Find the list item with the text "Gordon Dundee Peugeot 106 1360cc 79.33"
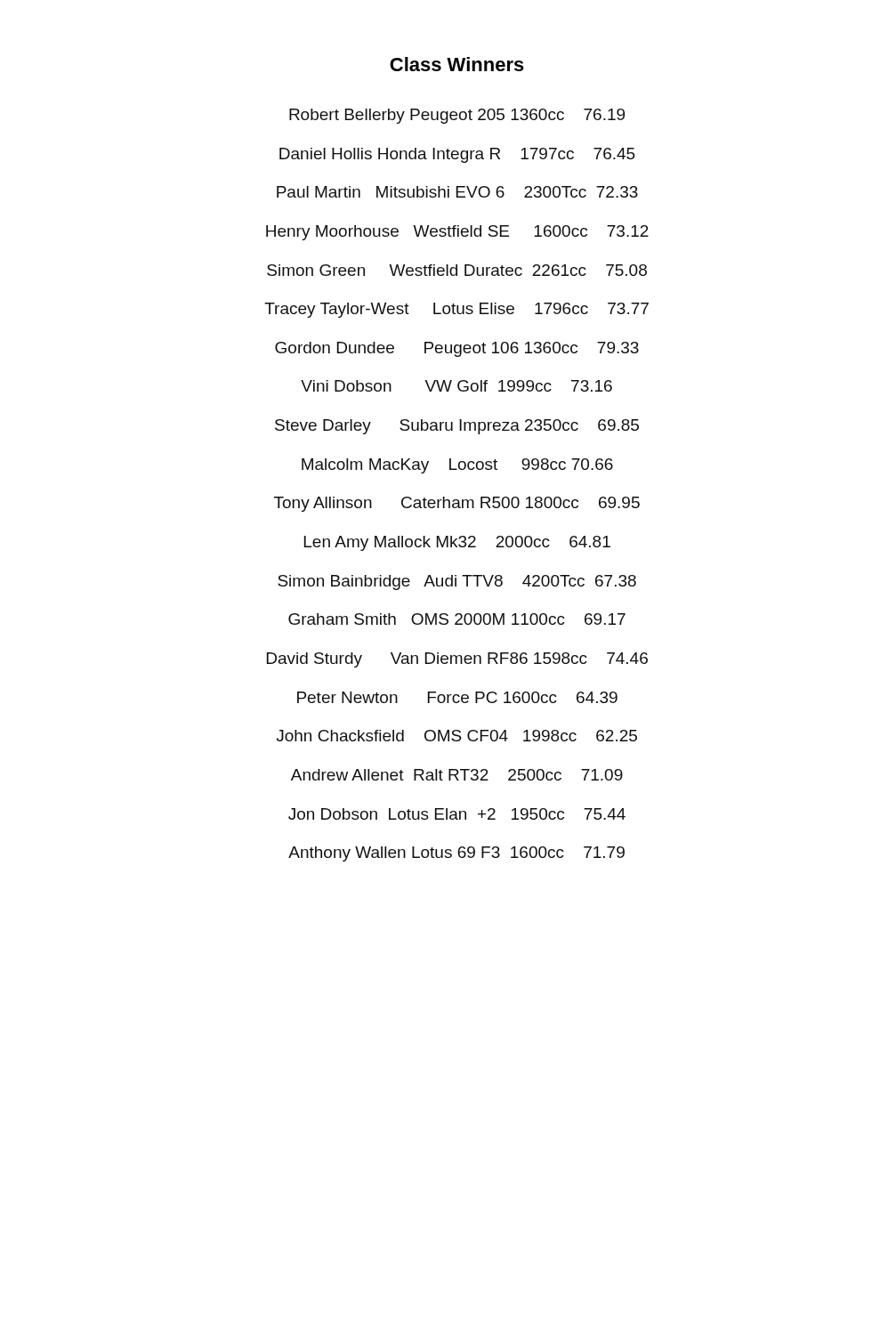The image size is (896, 1335). click(457, 347)
